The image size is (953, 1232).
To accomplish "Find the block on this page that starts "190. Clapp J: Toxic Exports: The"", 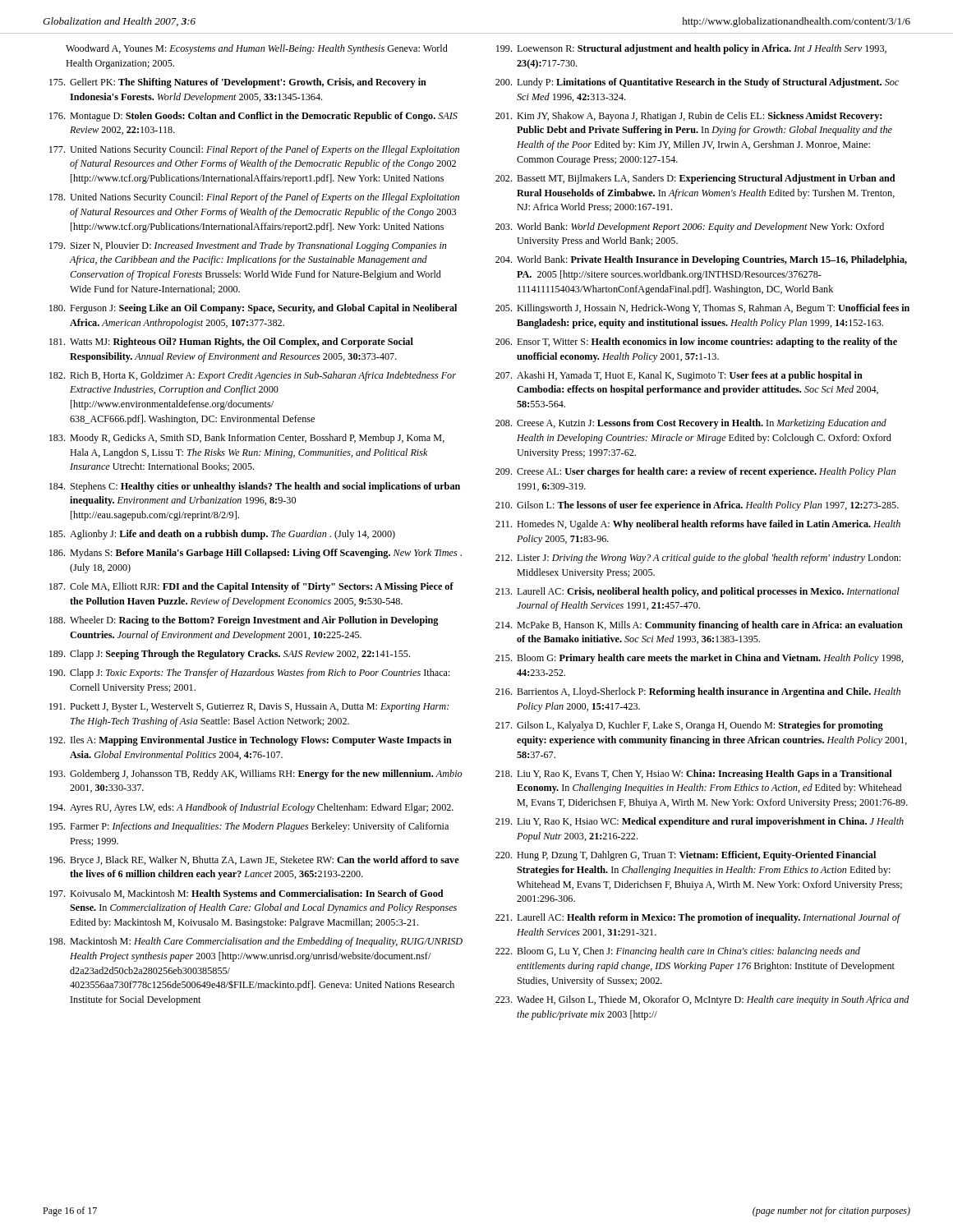I will click(x=253, y=681).
